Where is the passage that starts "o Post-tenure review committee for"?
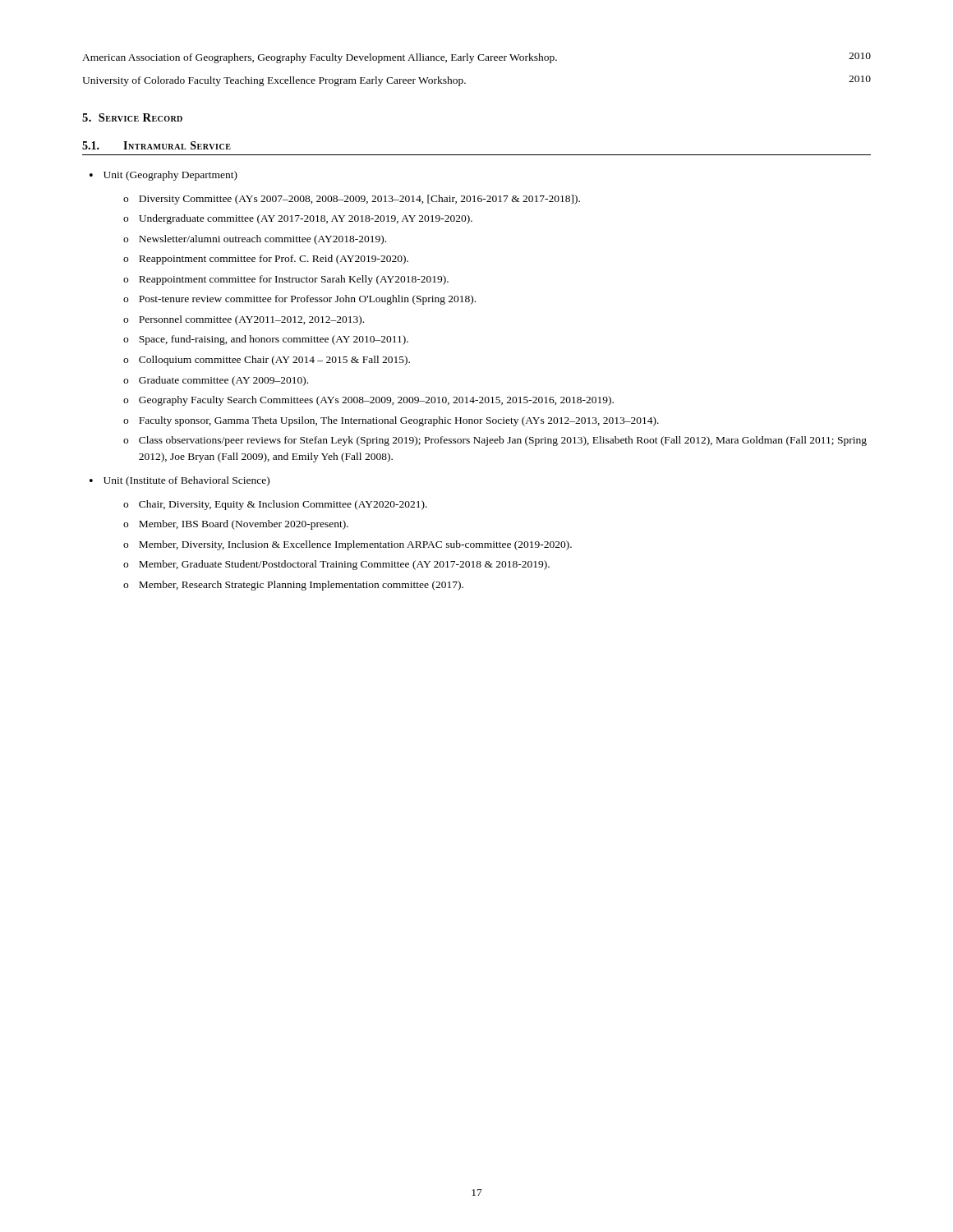This screenshot has height=1232, width=953. (300, 299)
